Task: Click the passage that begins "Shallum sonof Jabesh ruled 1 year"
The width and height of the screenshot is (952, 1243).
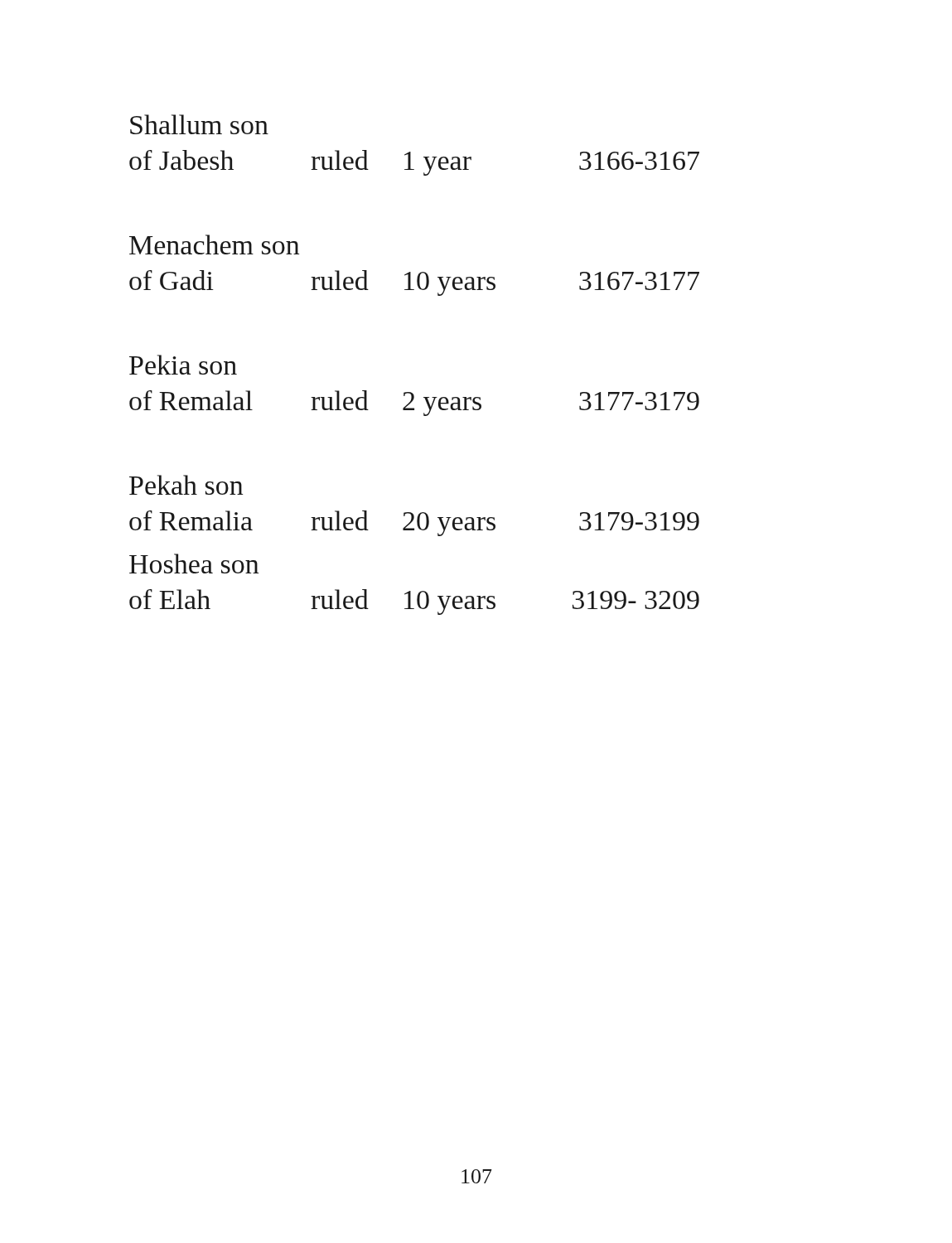Action: pos(414,143)
